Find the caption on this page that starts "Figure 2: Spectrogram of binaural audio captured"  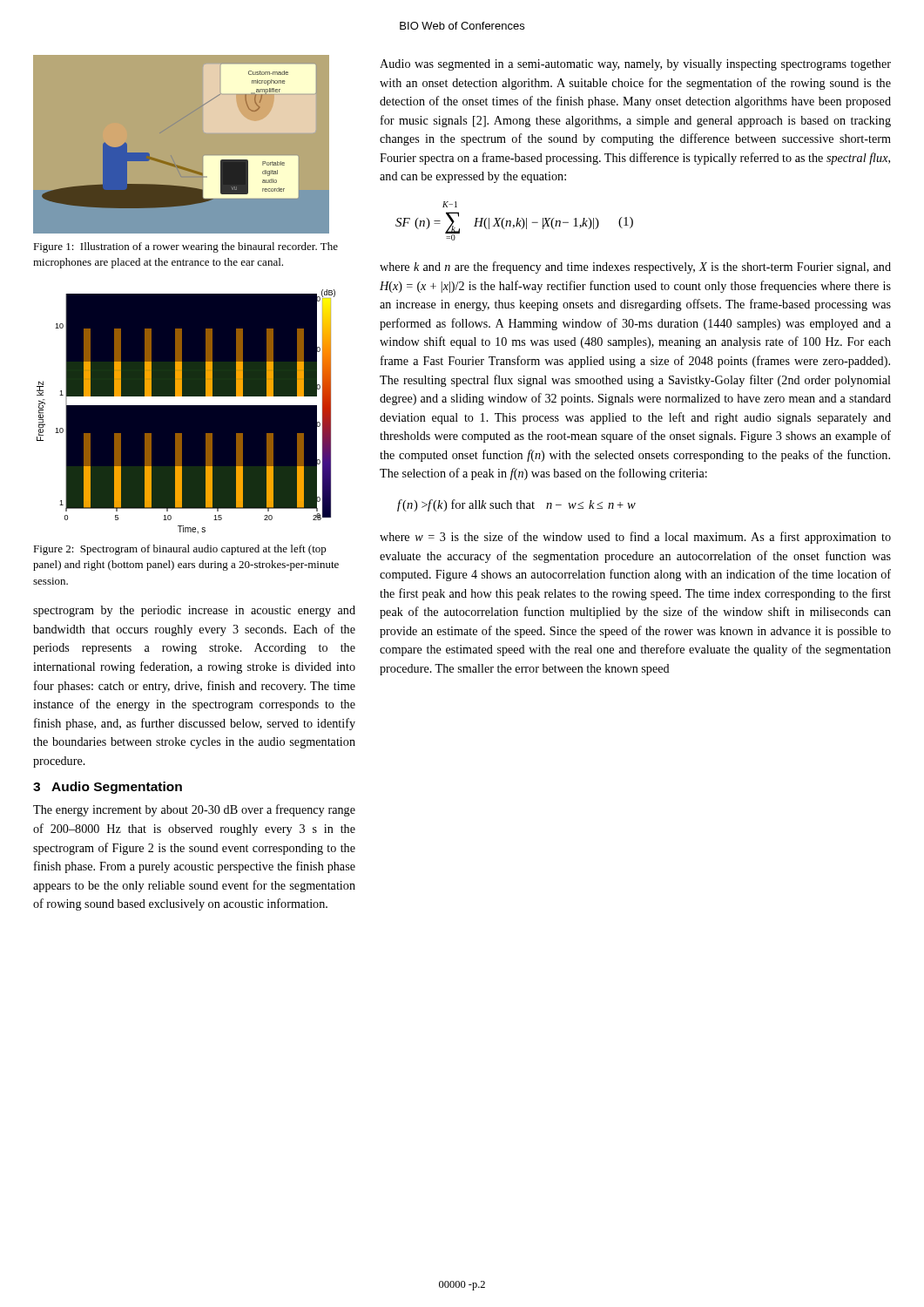pos(186,564)
